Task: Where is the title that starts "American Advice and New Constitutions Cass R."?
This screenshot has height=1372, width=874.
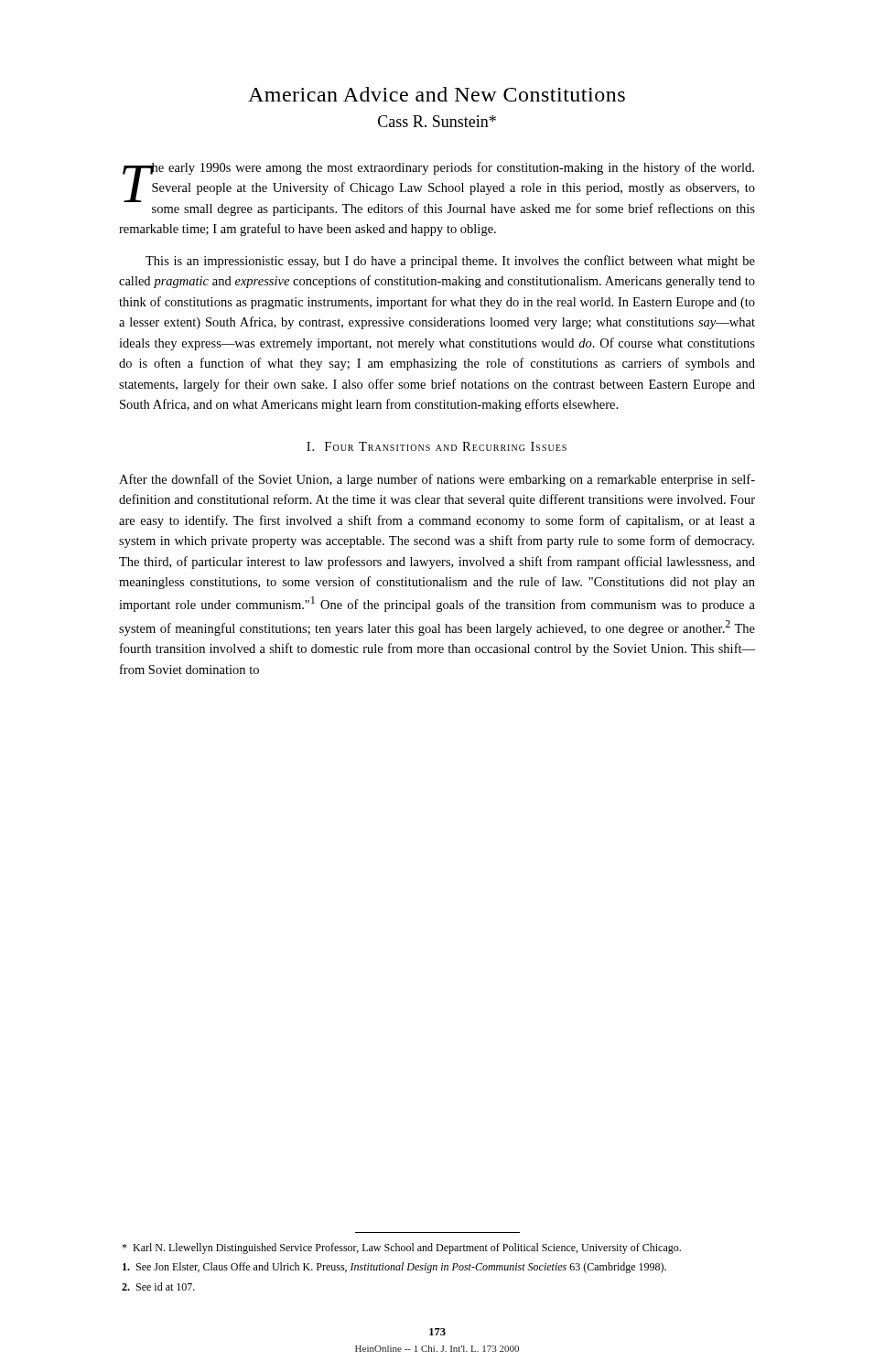Action: (437, 107)
